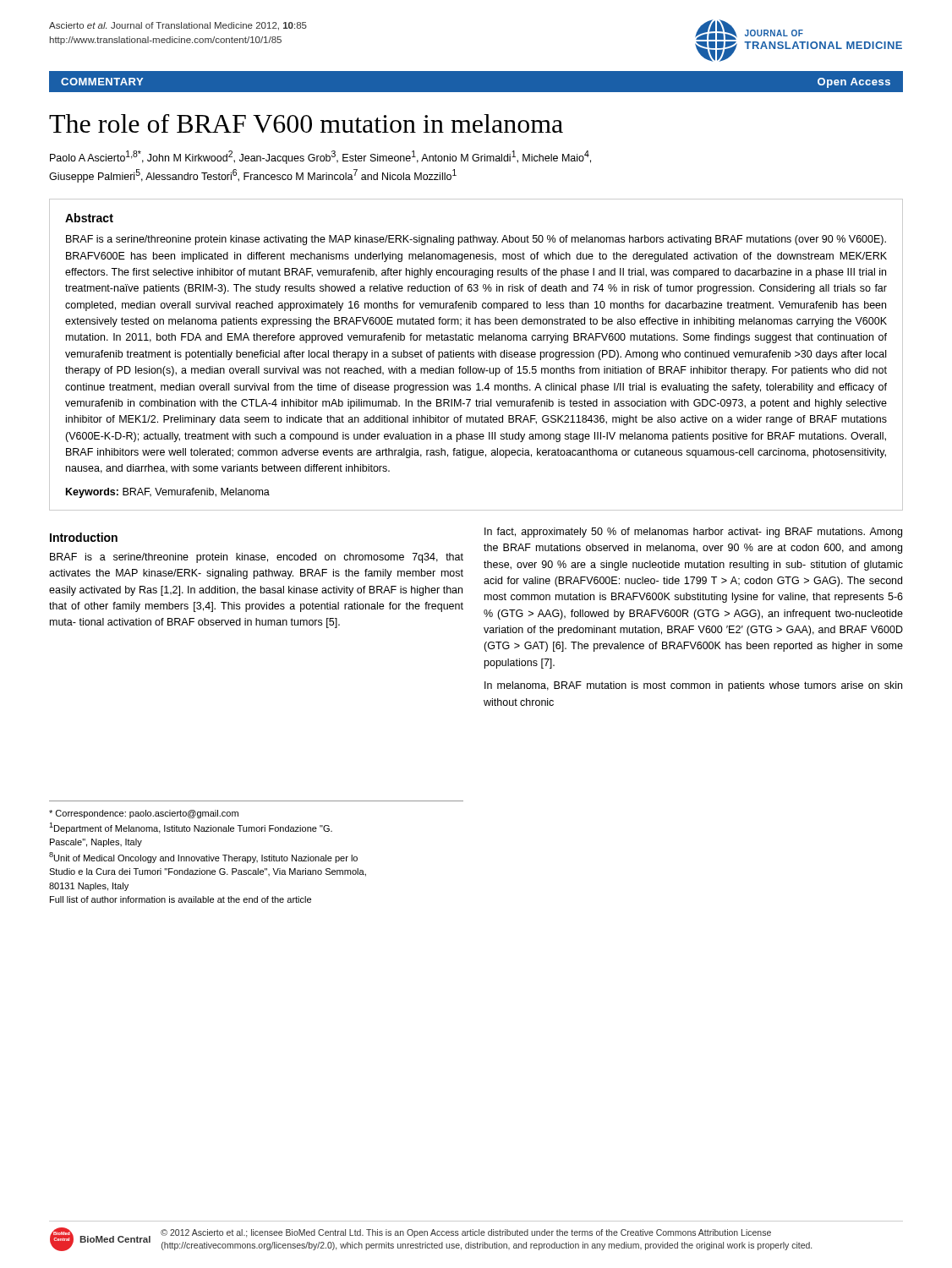Point to the title beginning "The role of BRAF V600"
This screenshot has height=1268, width=952.
pyautogui.click(x=306, y=123)
